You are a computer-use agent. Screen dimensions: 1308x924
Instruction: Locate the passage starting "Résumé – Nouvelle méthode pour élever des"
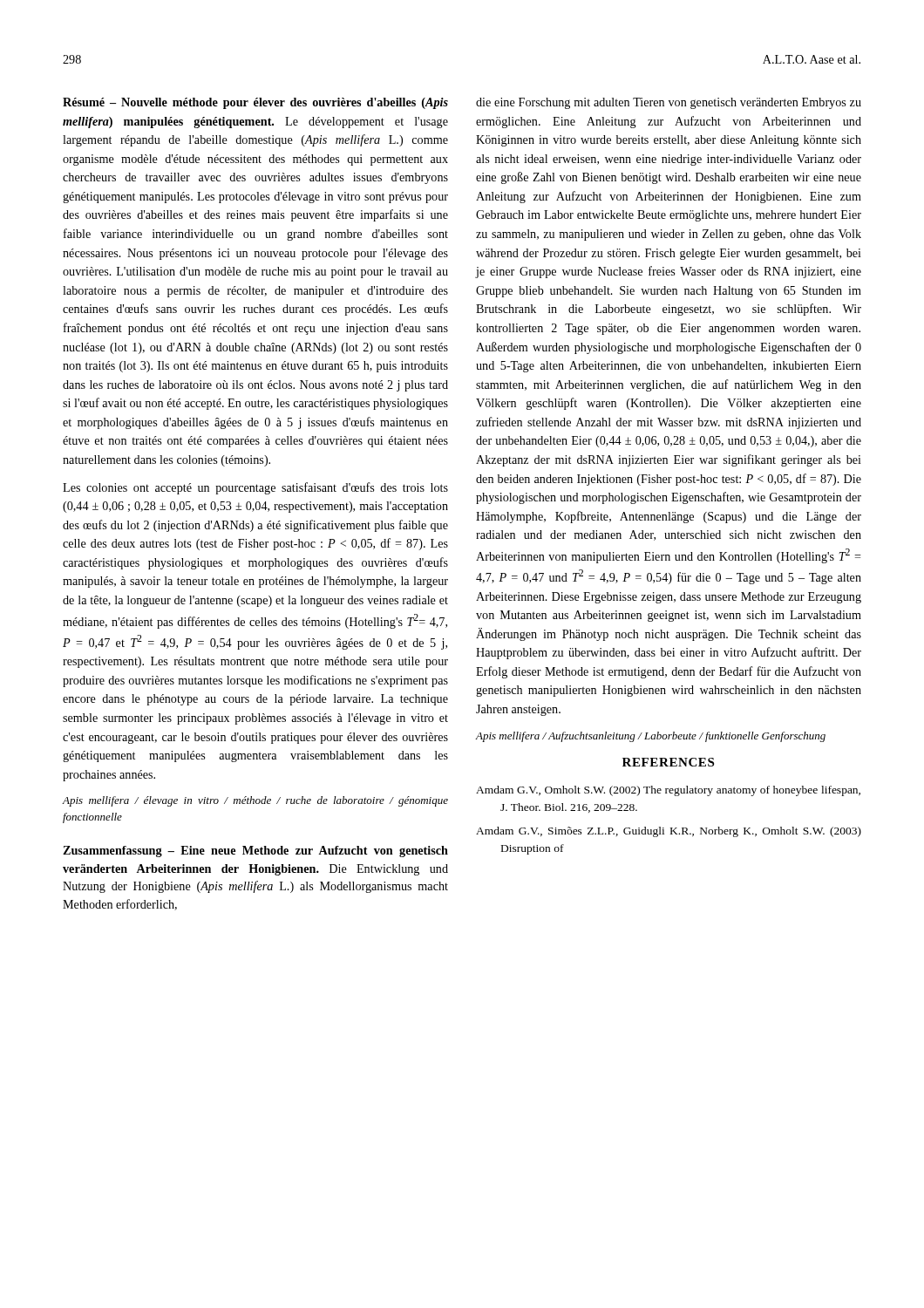coord(255,503)
